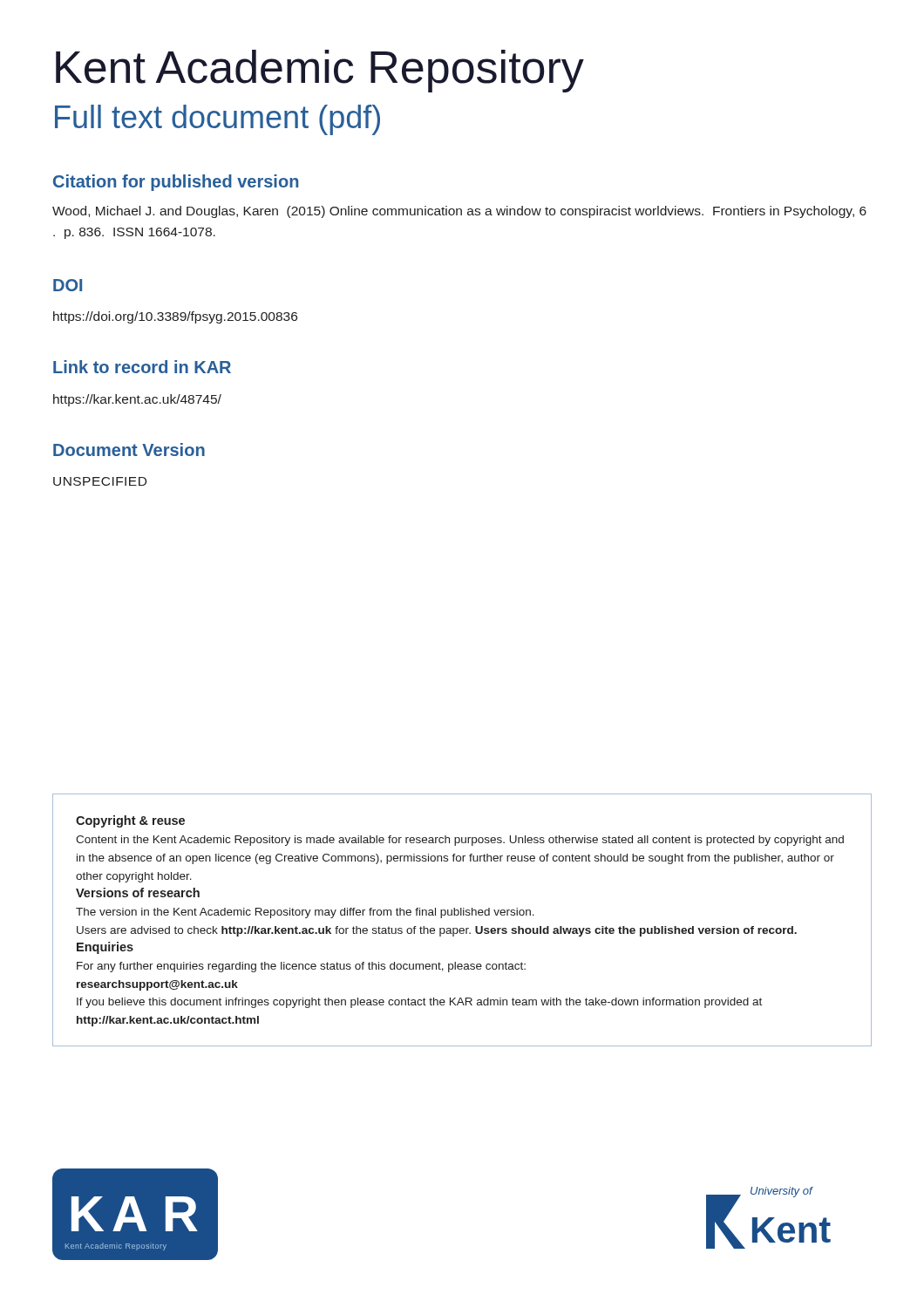The height and width of the screenshot is (1308, 924).
Task: Locate the text block that reads "Content in the Kent"
Action: click(x=462, y=858)
